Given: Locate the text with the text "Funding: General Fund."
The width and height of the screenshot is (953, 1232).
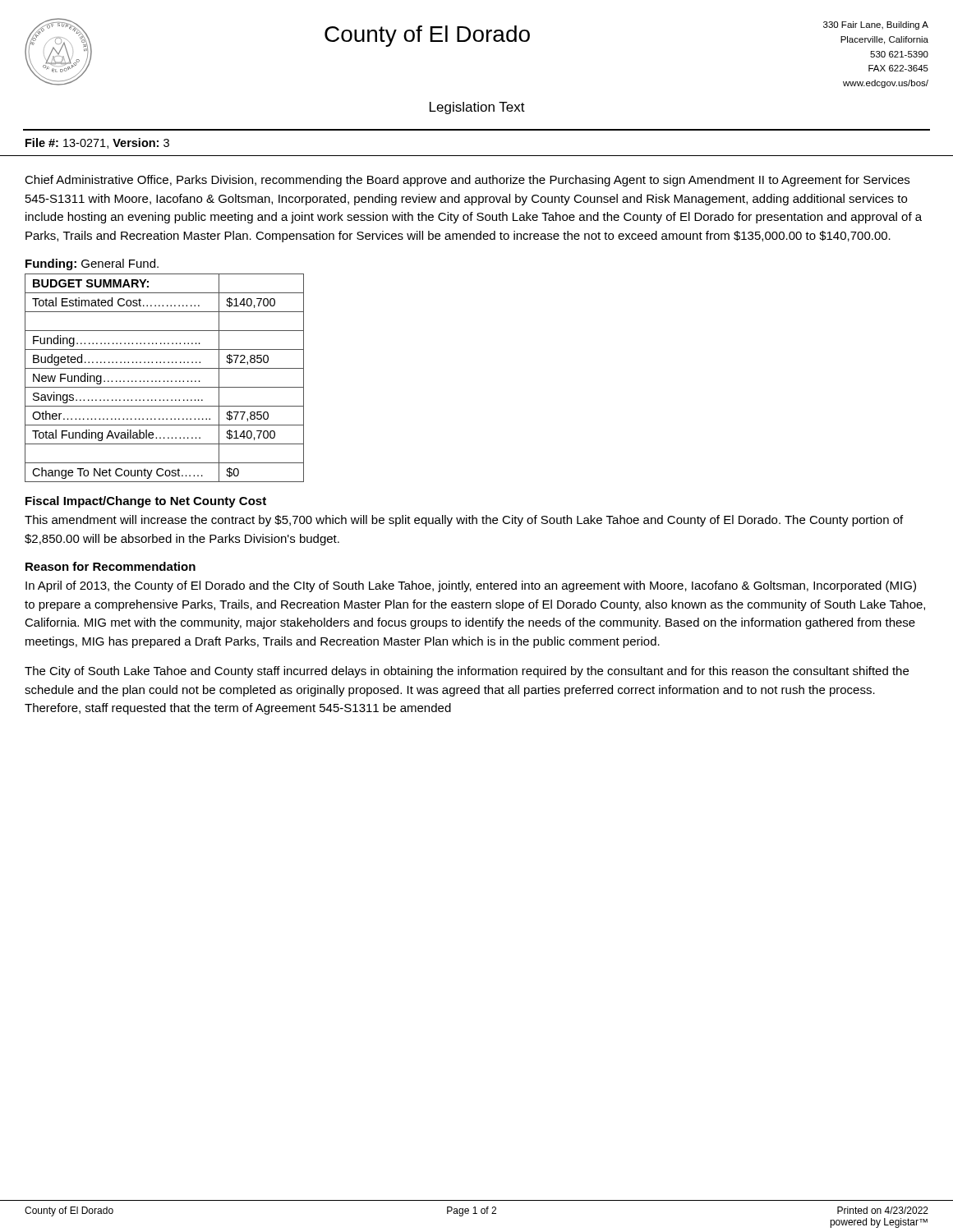Looking at the screenshot, I should click(x=92, y=263).
